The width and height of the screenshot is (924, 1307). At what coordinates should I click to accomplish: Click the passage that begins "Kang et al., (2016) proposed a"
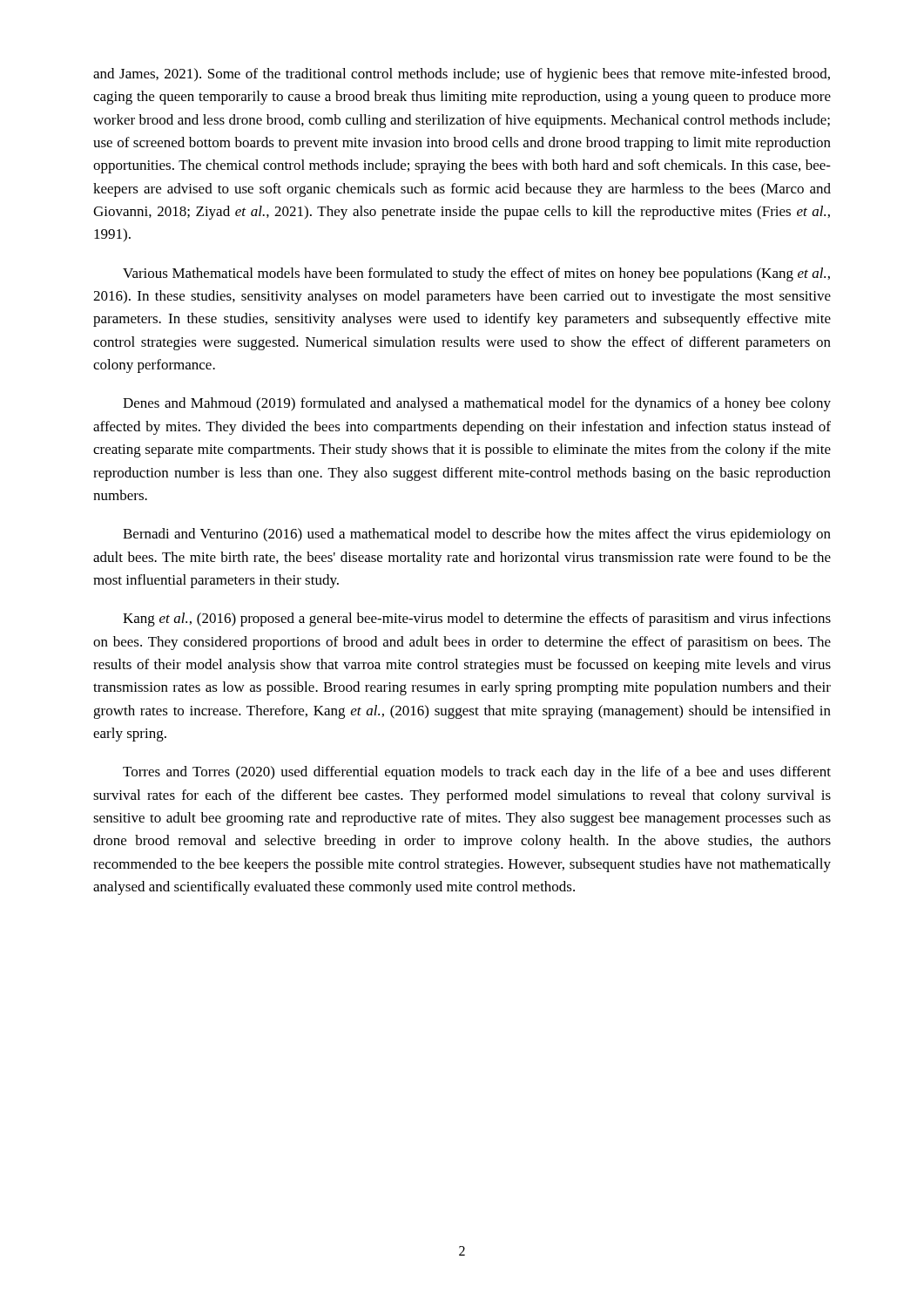(462, 676)
